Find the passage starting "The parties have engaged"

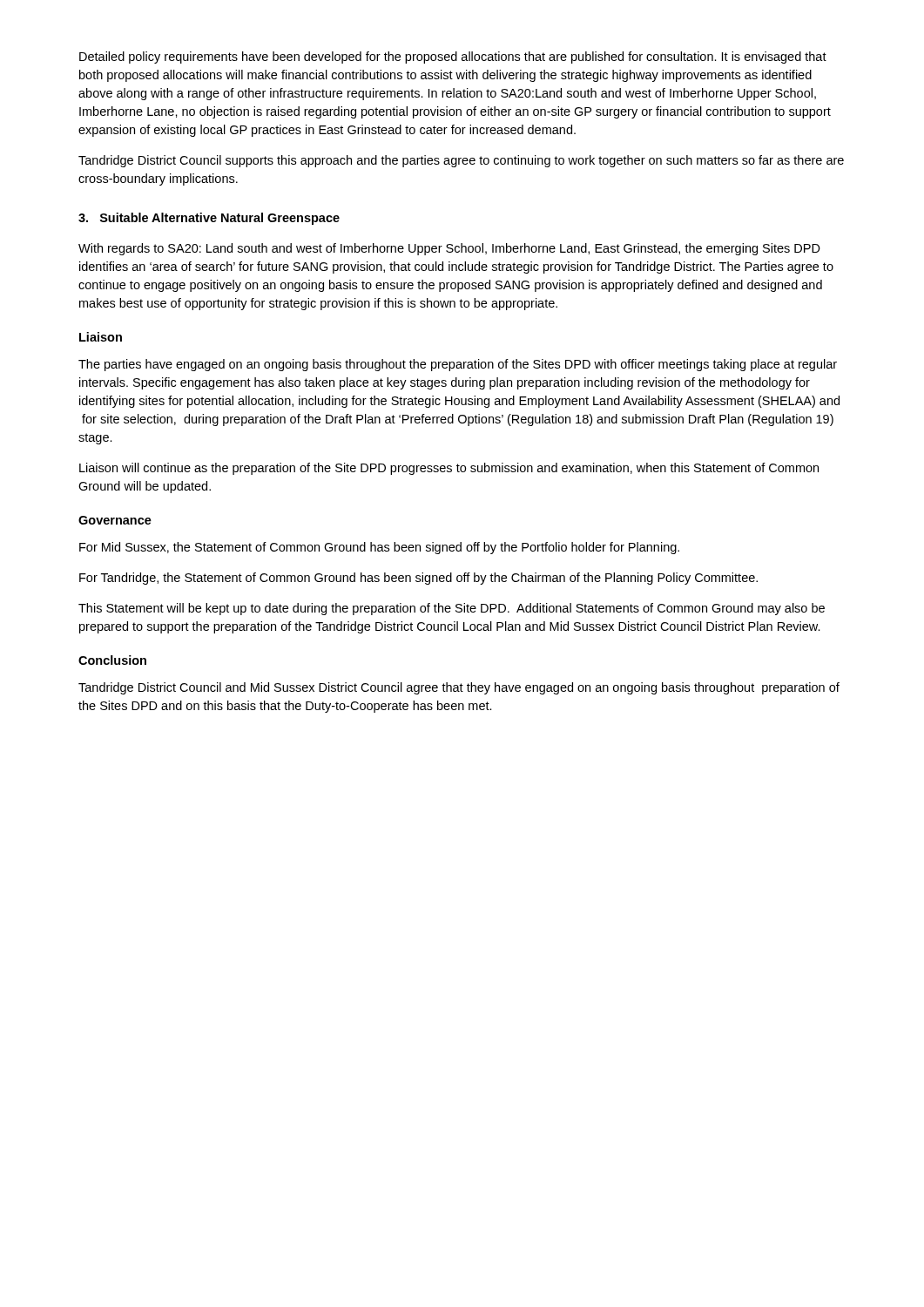click(x=462, y=401)
